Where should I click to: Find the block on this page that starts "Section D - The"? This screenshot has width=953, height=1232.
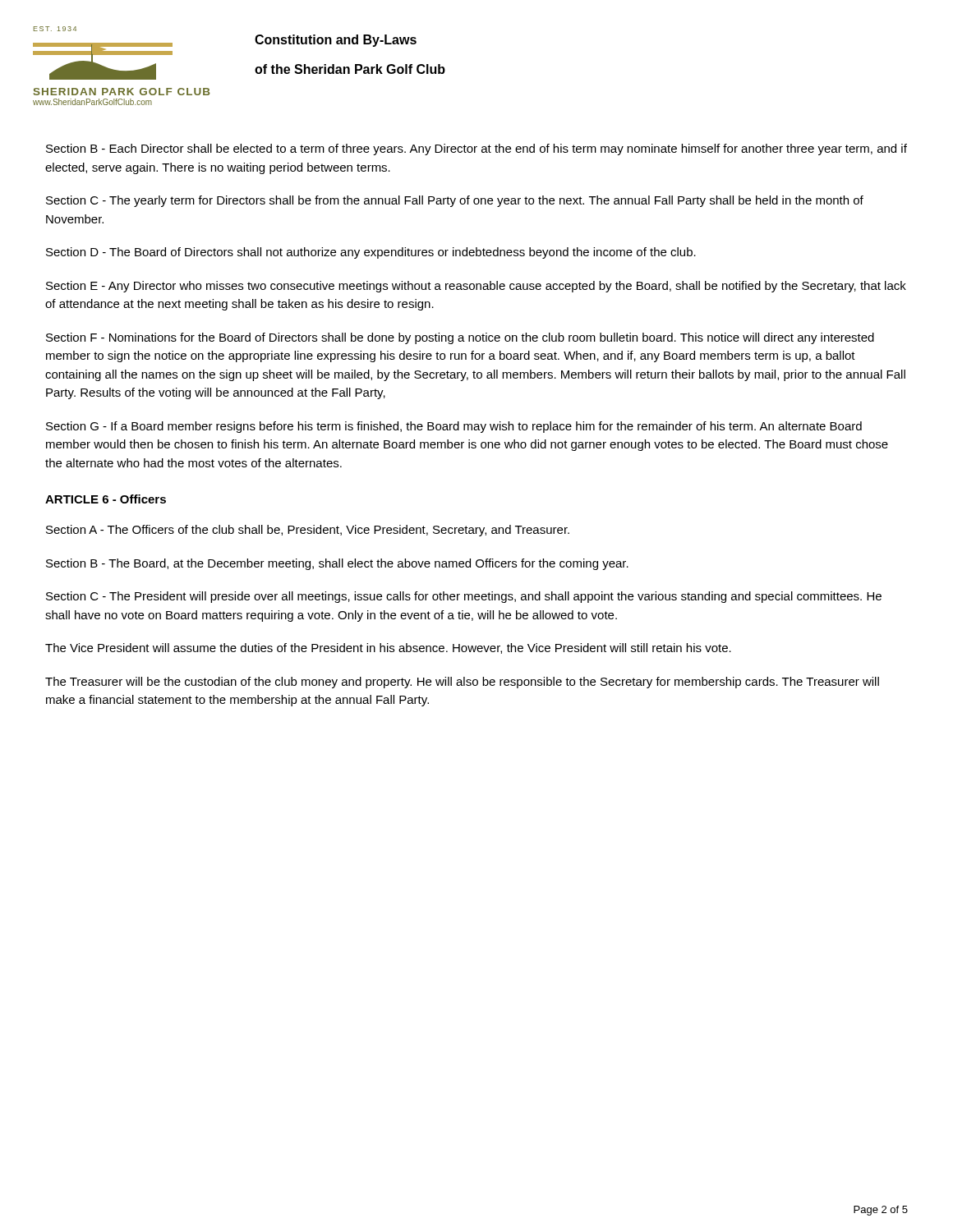371,252
